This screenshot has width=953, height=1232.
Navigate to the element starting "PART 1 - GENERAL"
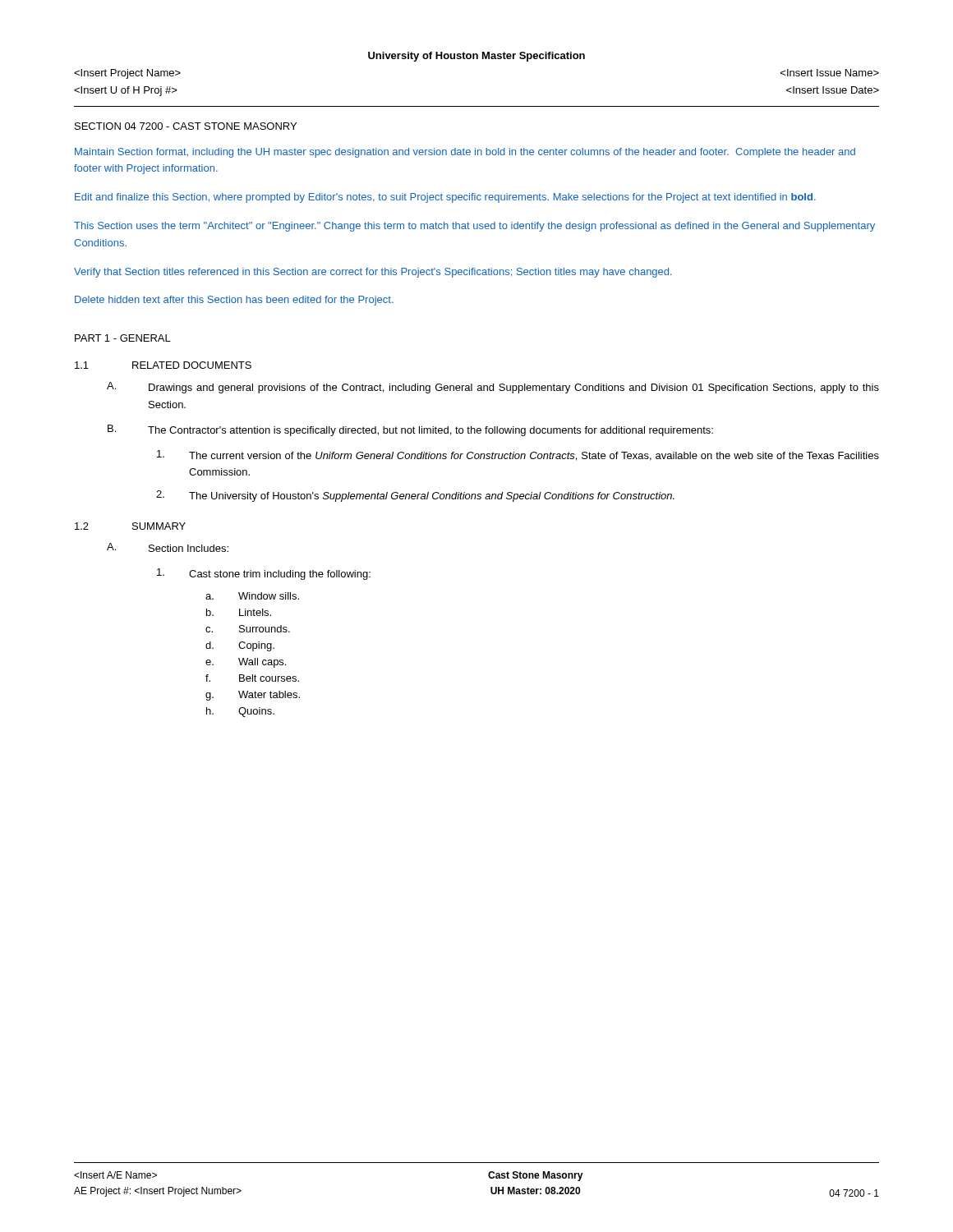(x=122, y=338)
